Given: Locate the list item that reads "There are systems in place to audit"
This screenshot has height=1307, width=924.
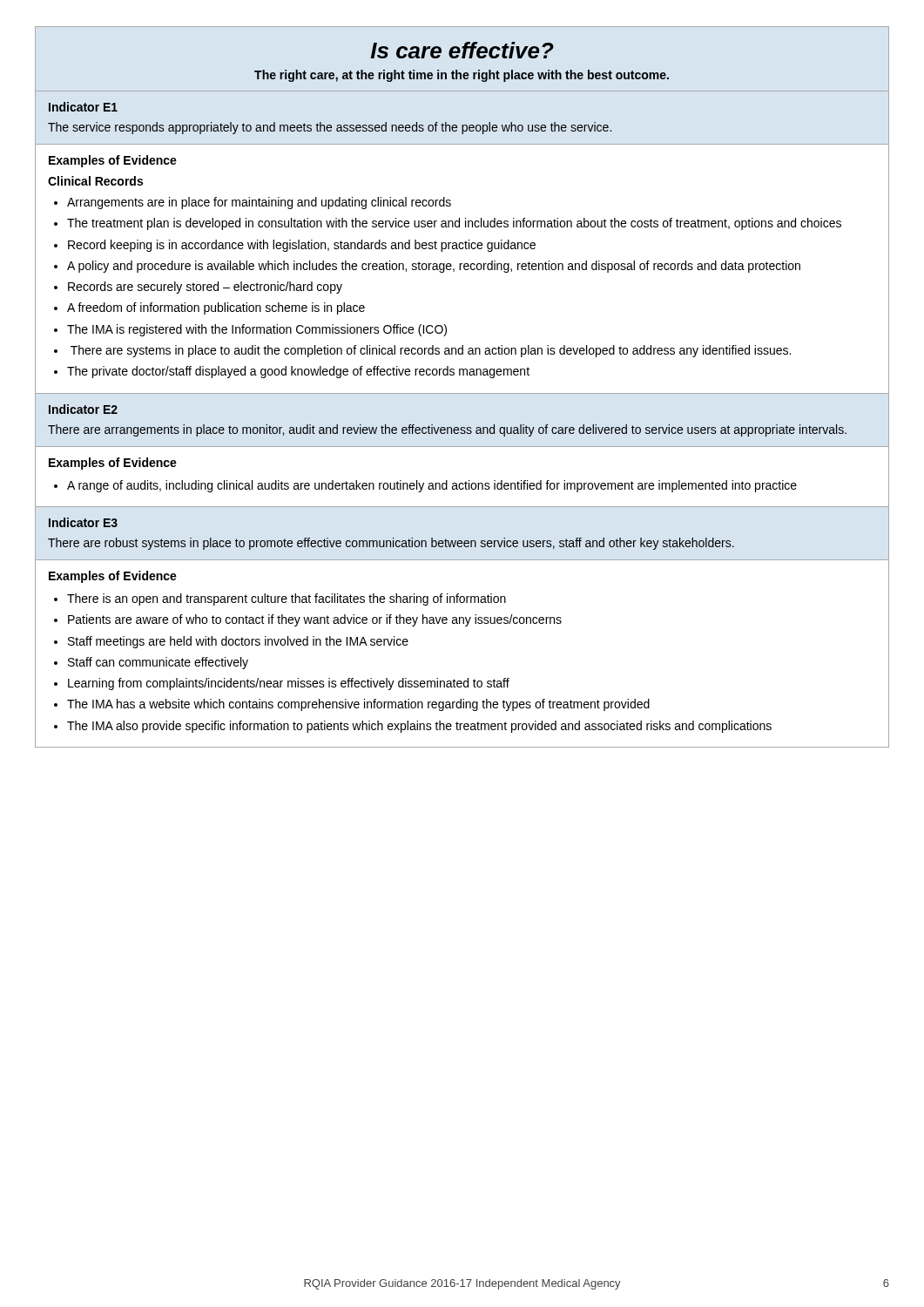Looking at the screenshot, I should point(430,350).
